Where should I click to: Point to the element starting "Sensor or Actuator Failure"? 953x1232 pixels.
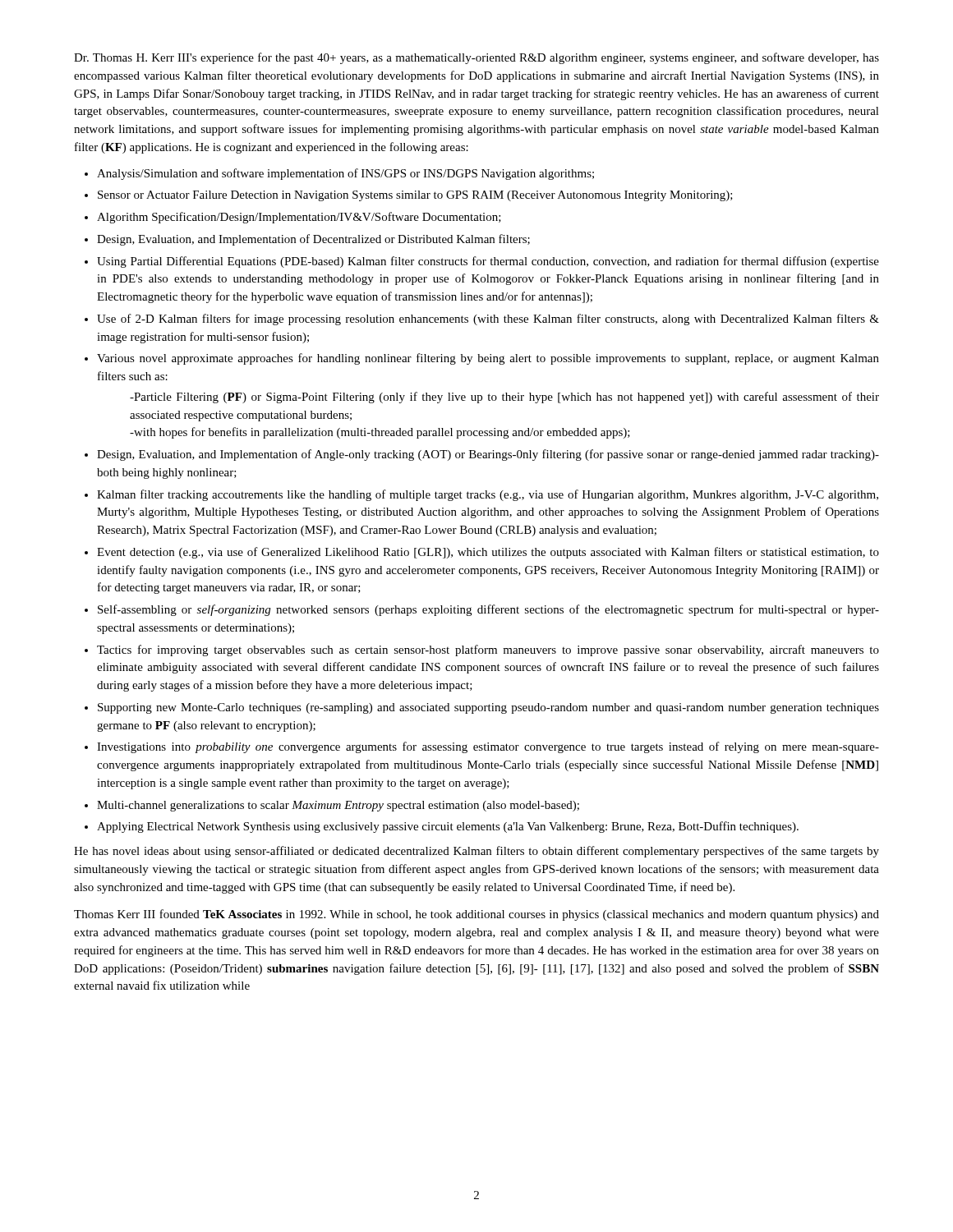click(415, 195)
